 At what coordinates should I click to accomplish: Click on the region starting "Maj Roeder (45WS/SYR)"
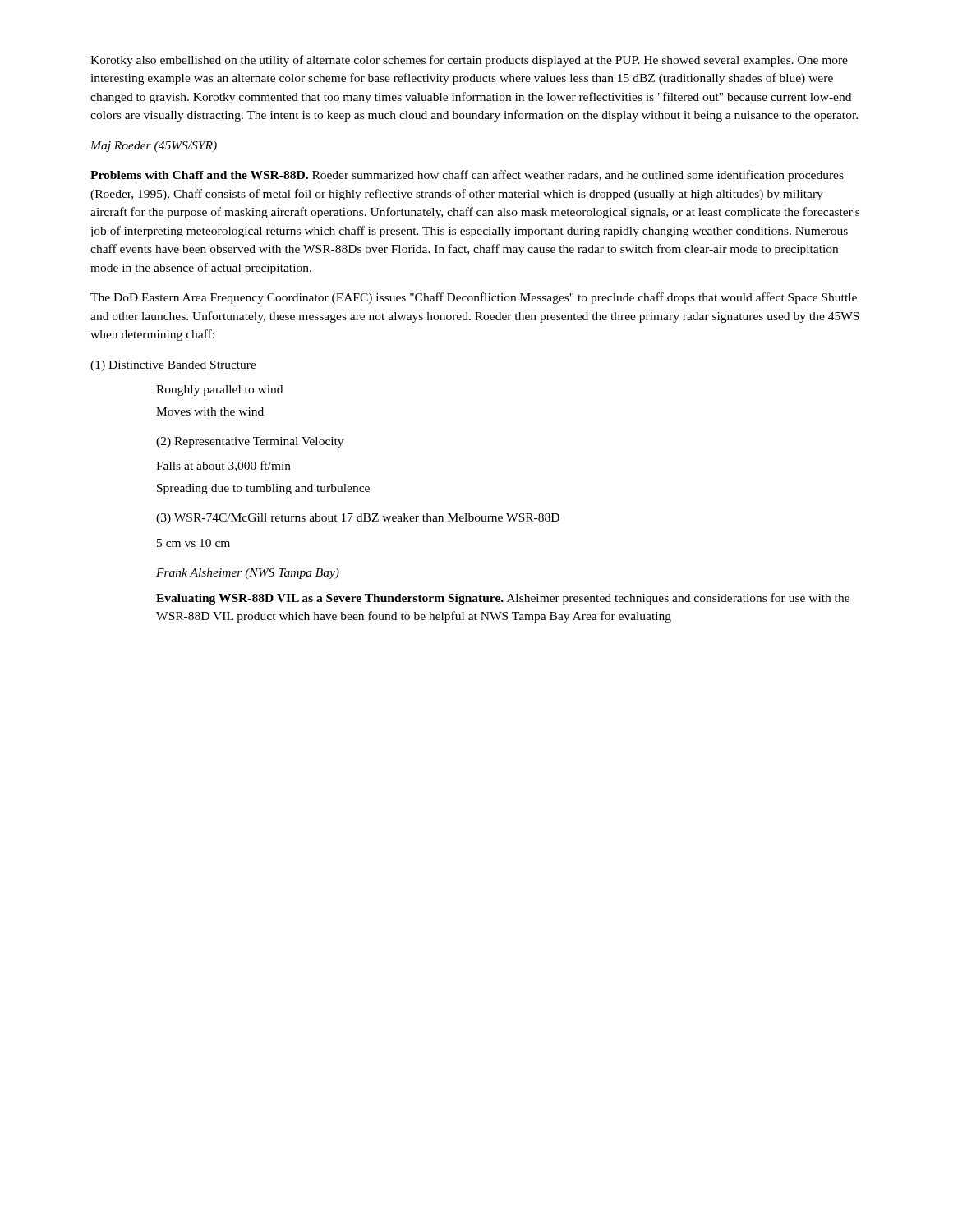coord(154,145)
